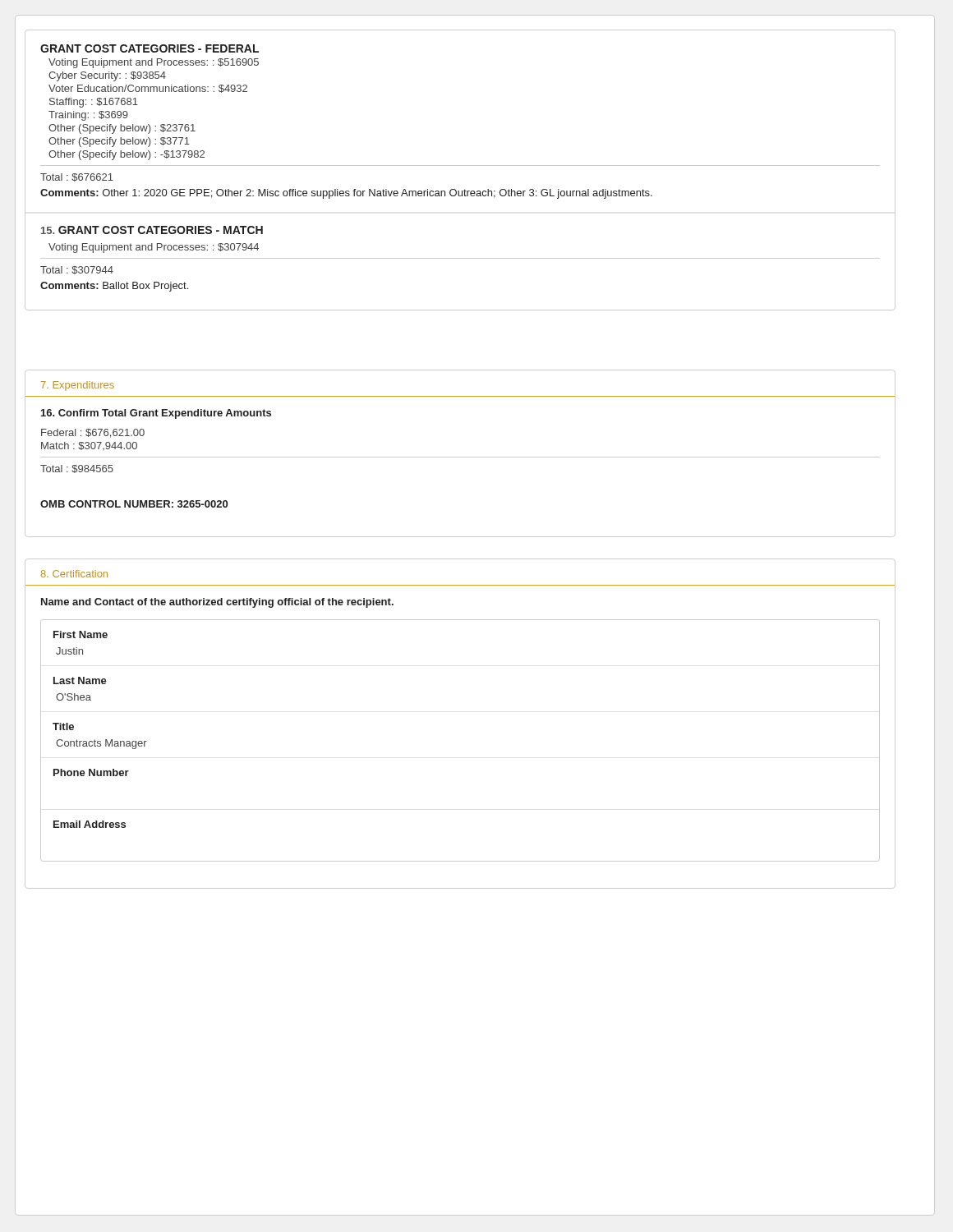Point to "GRANT COST CATEGORIES - FEDERAL"
Screen dimensions: 1232x953
(x=150, y=48)
